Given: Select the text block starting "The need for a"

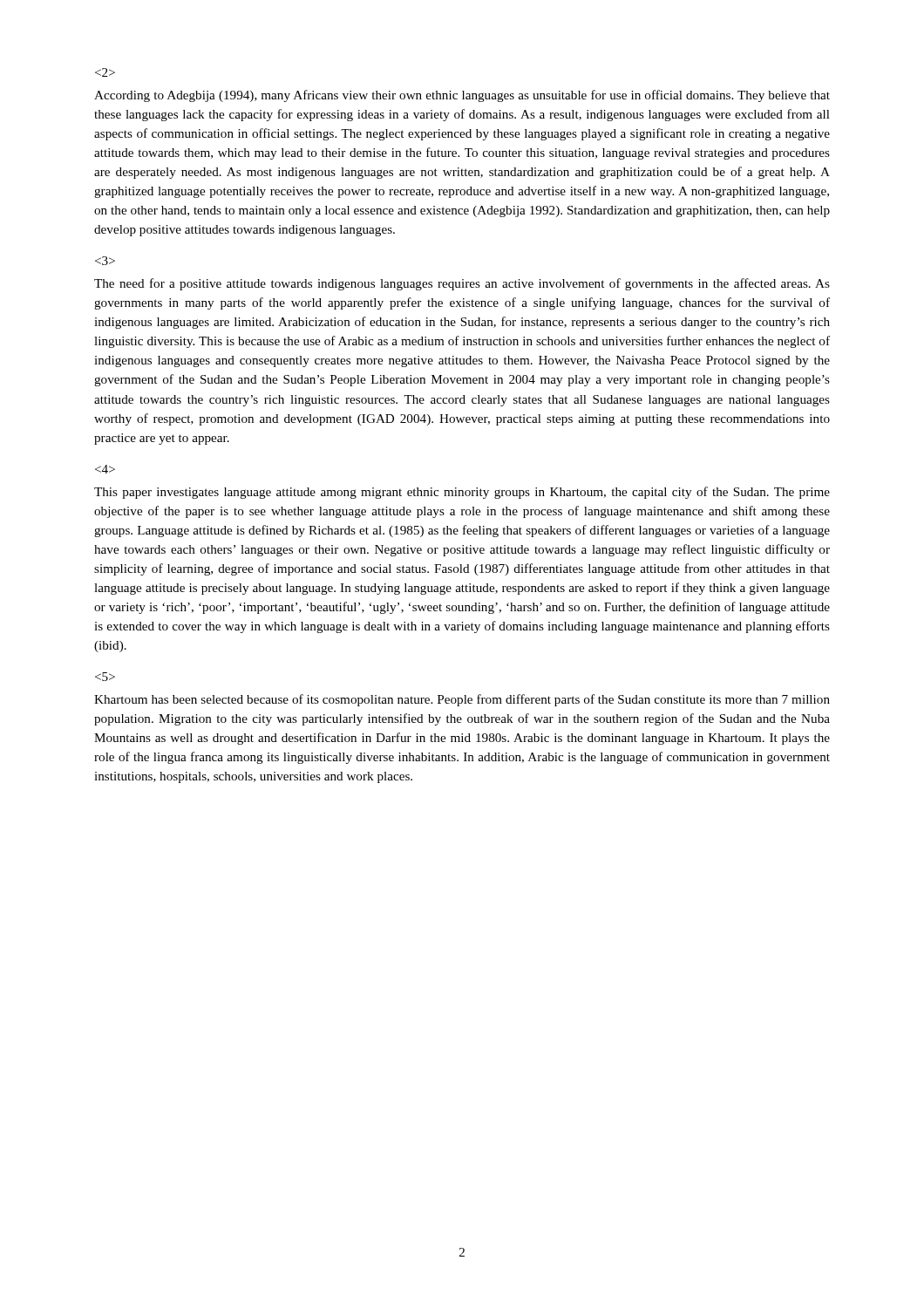Looking at the screenshot, I should [462, 360].
